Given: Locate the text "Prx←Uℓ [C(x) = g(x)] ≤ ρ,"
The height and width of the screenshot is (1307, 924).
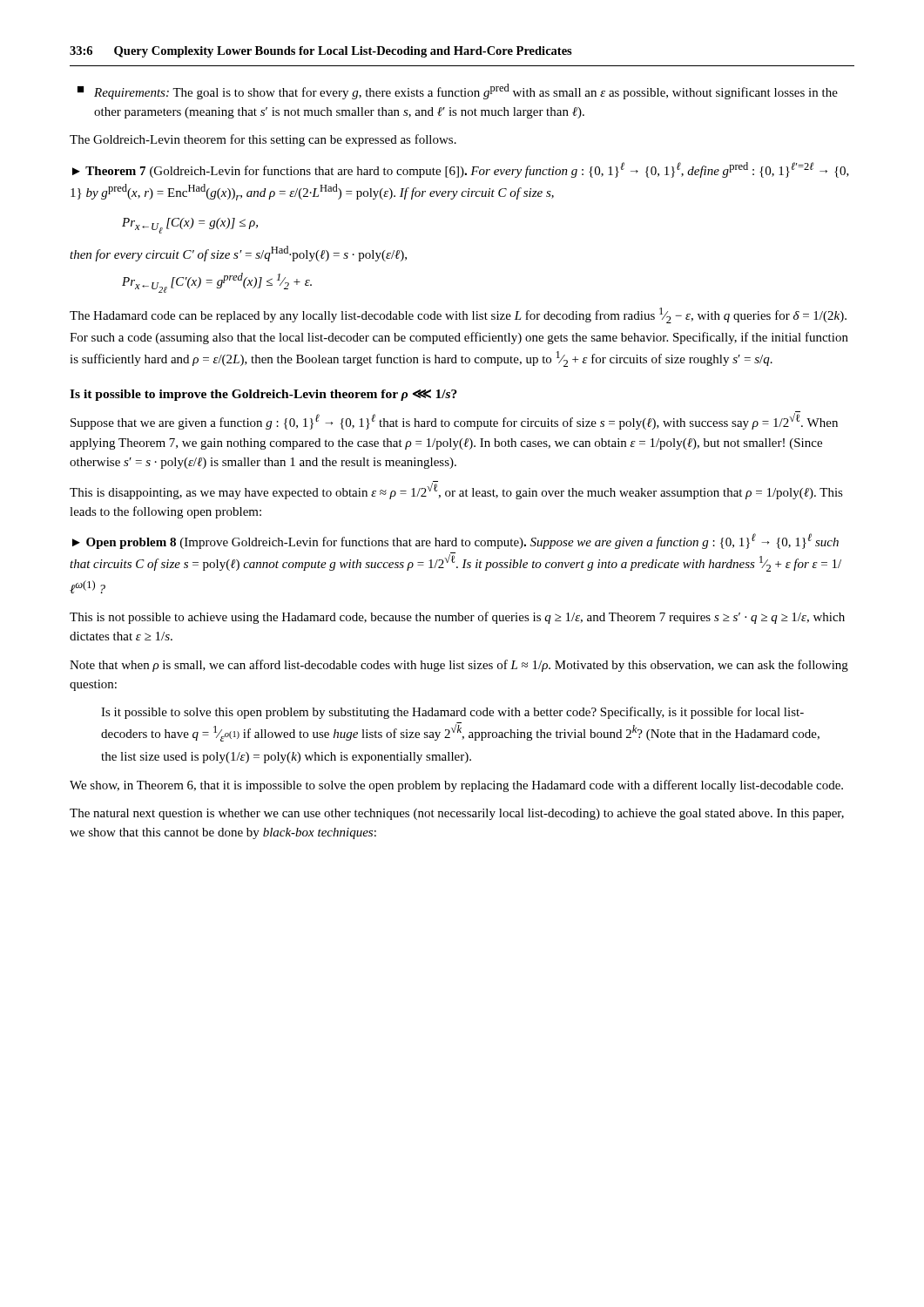Looking at the screenshot, I should (190, 225).
